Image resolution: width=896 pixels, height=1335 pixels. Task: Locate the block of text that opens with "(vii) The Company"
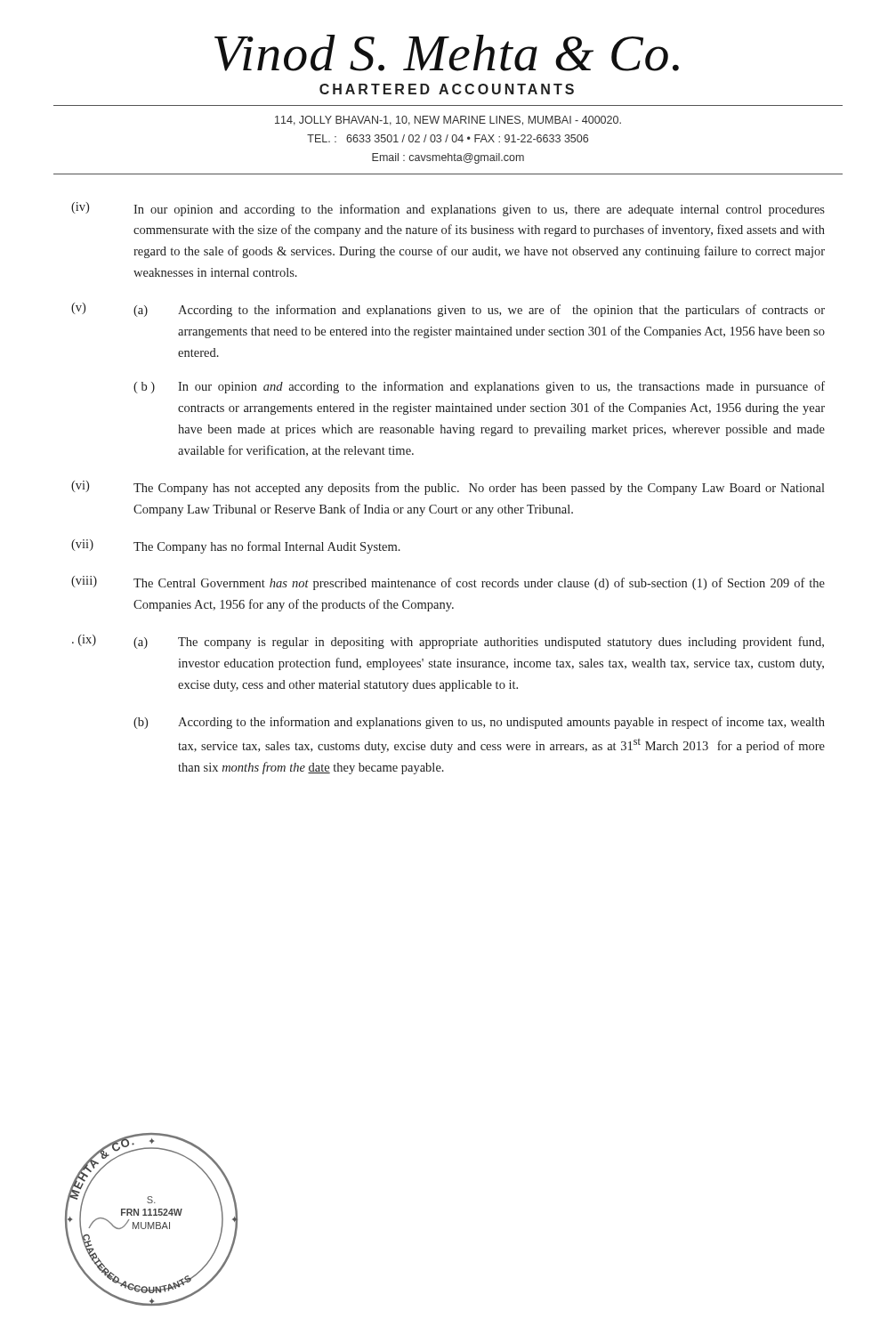[x=236, y=546]
